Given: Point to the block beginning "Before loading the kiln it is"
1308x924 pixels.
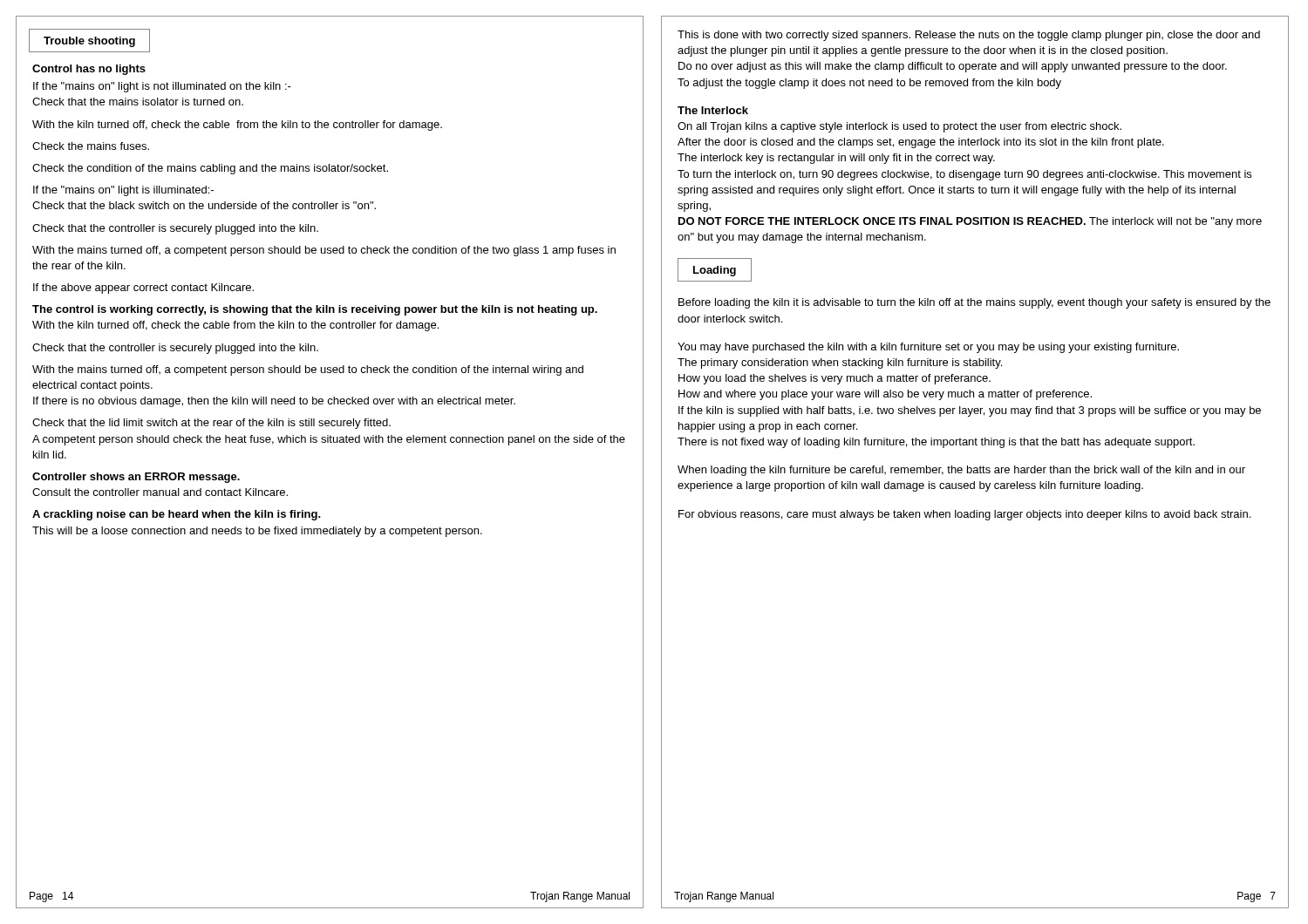Looking at the screenshot, I should 975,311.
